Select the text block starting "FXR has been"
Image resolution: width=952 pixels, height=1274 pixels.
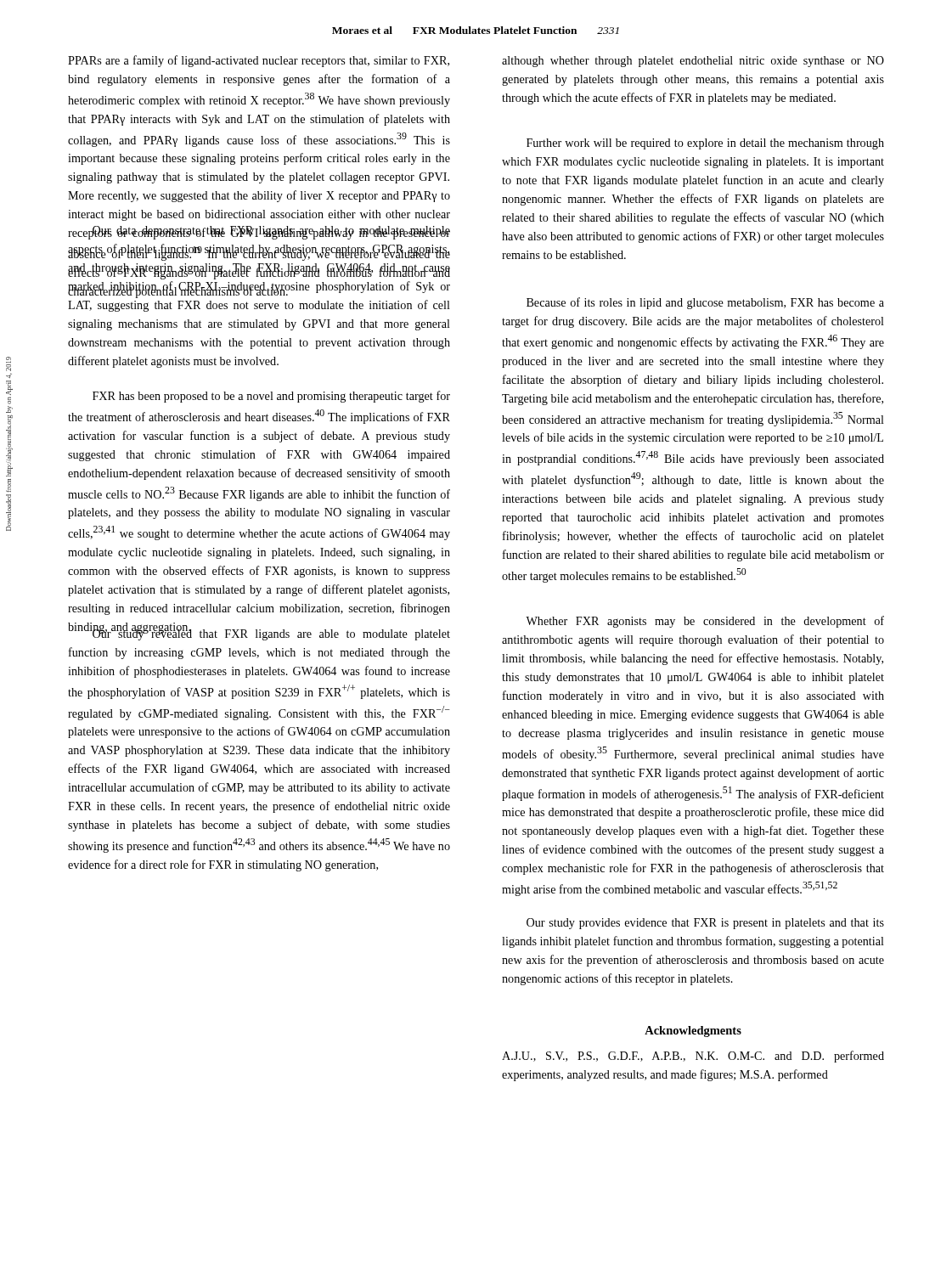pos(259,511)
